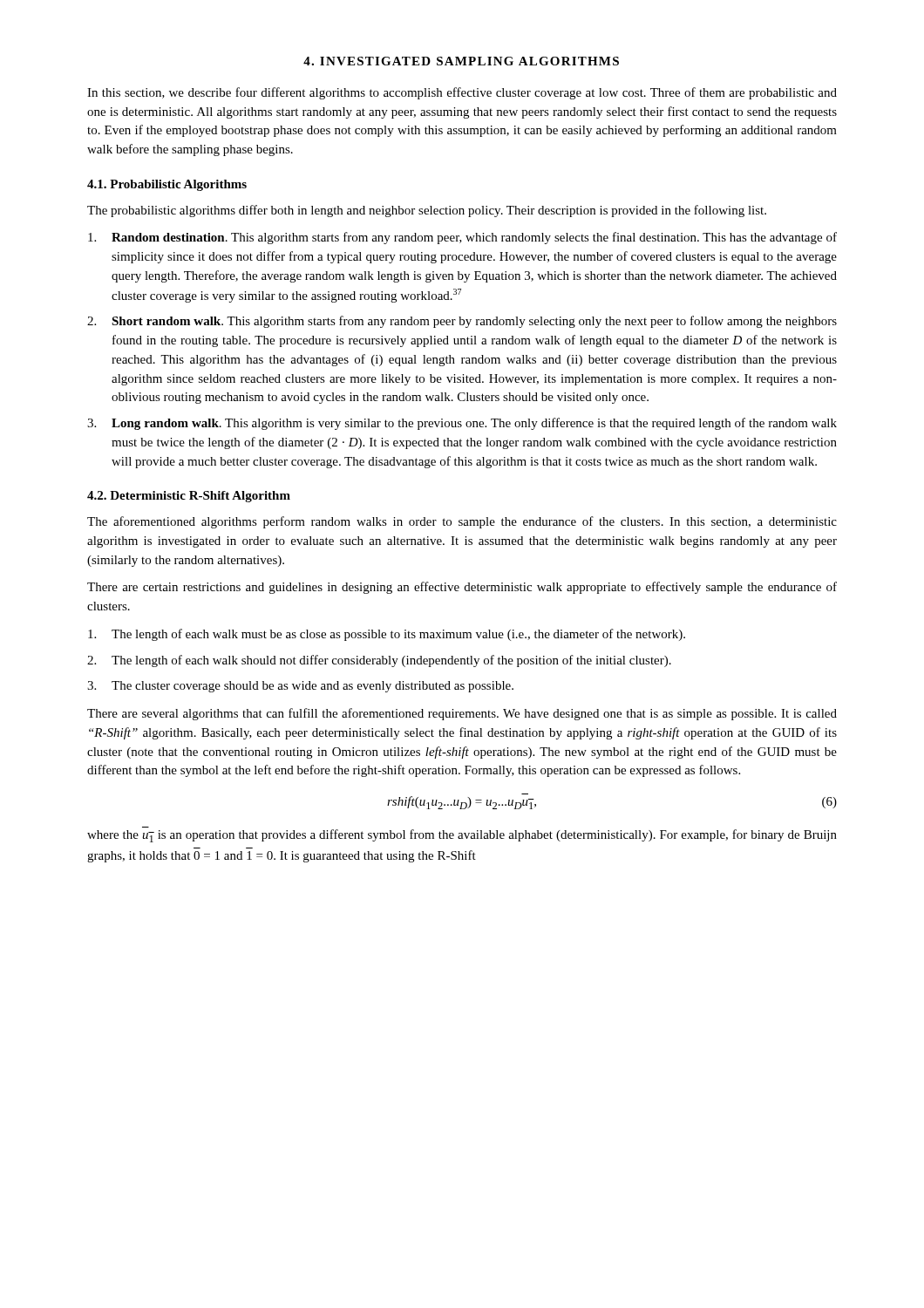Click on the text block that says "The probabilistic algorithms differ both"
The image size is (924, 1308).
click(x=427, y=210)
